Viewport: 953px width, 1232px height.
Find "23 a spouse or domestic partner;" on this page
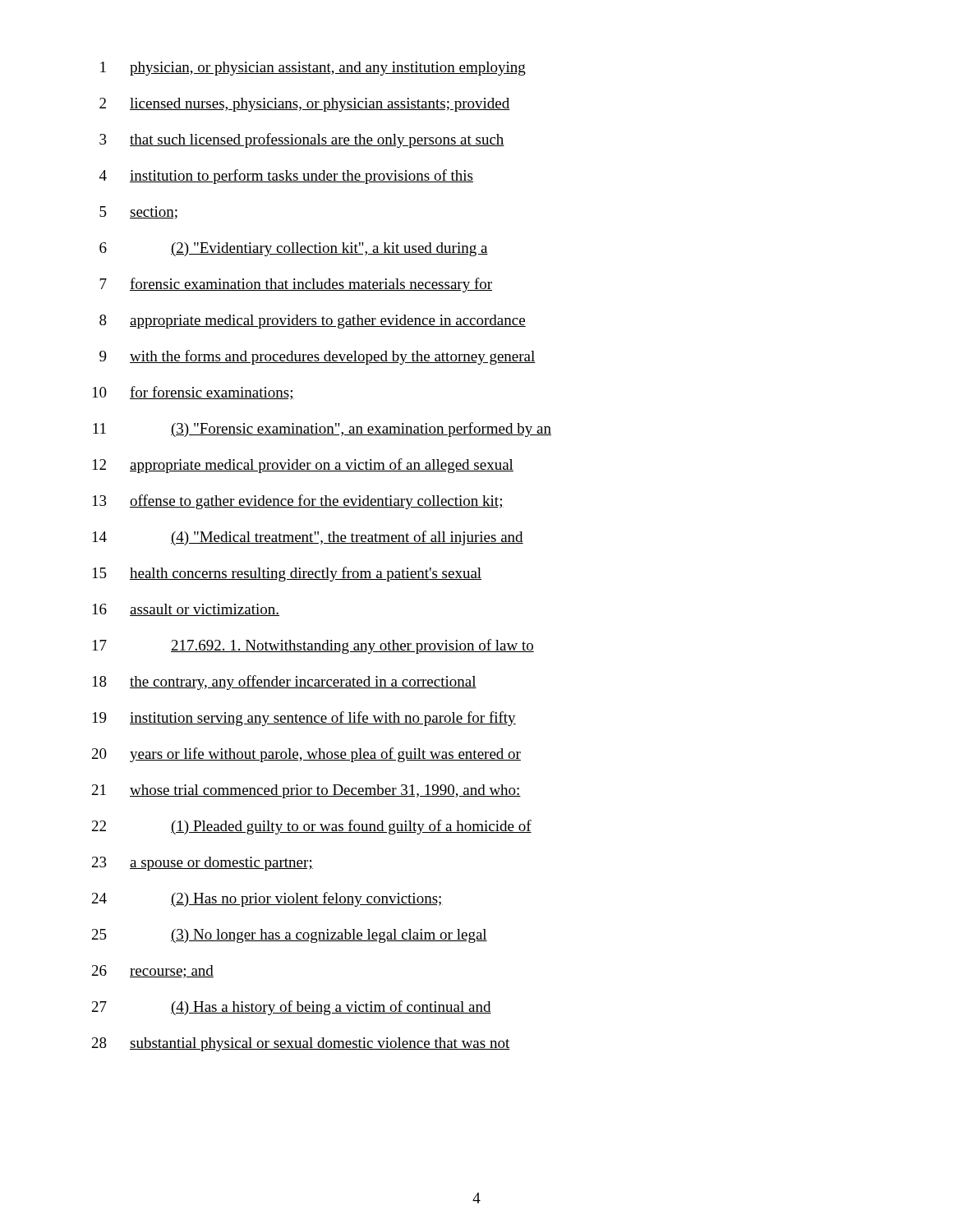[x=203, y=864]
